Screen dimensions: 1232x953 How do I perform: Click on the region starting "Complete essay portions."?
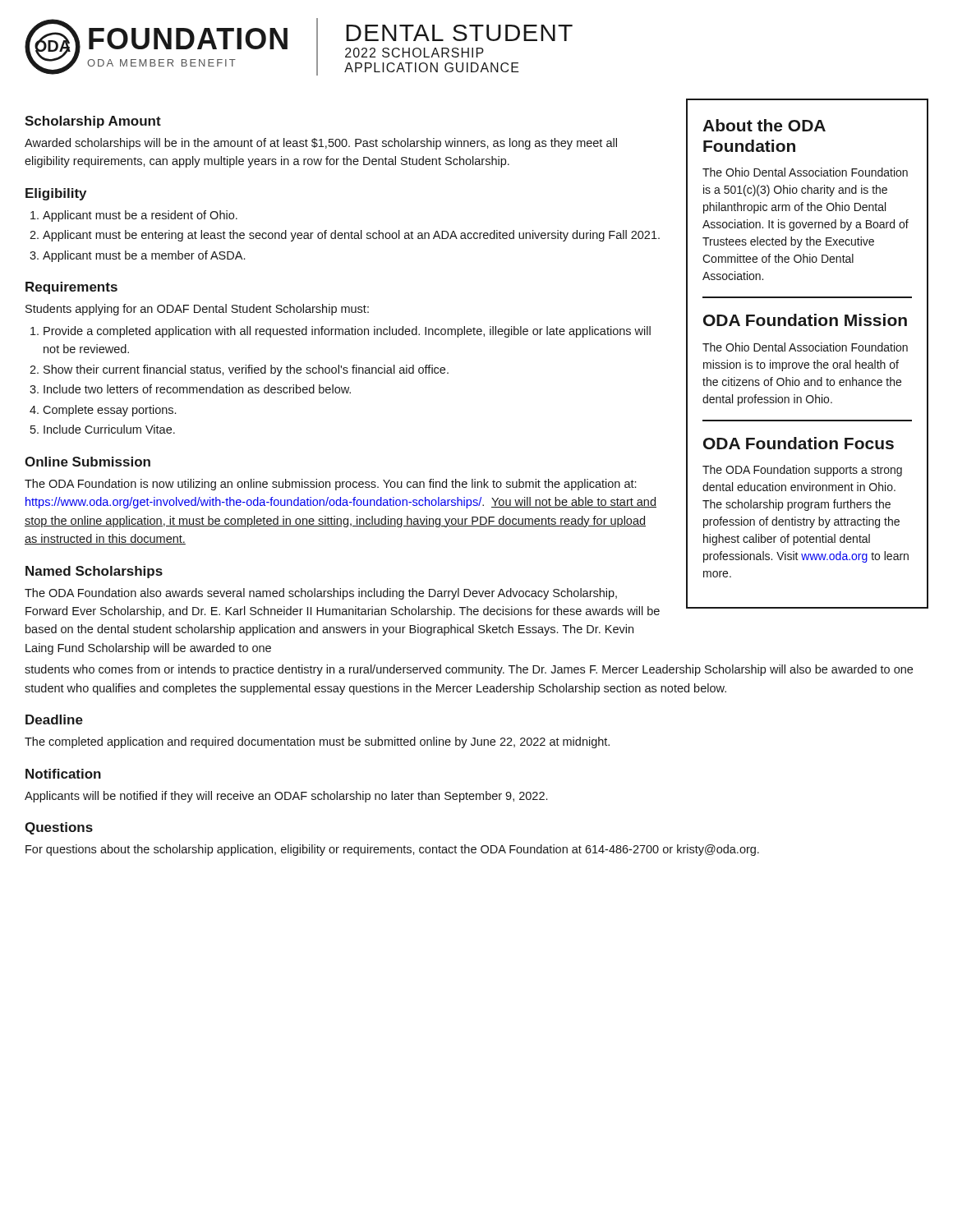[x=110, y=410]
